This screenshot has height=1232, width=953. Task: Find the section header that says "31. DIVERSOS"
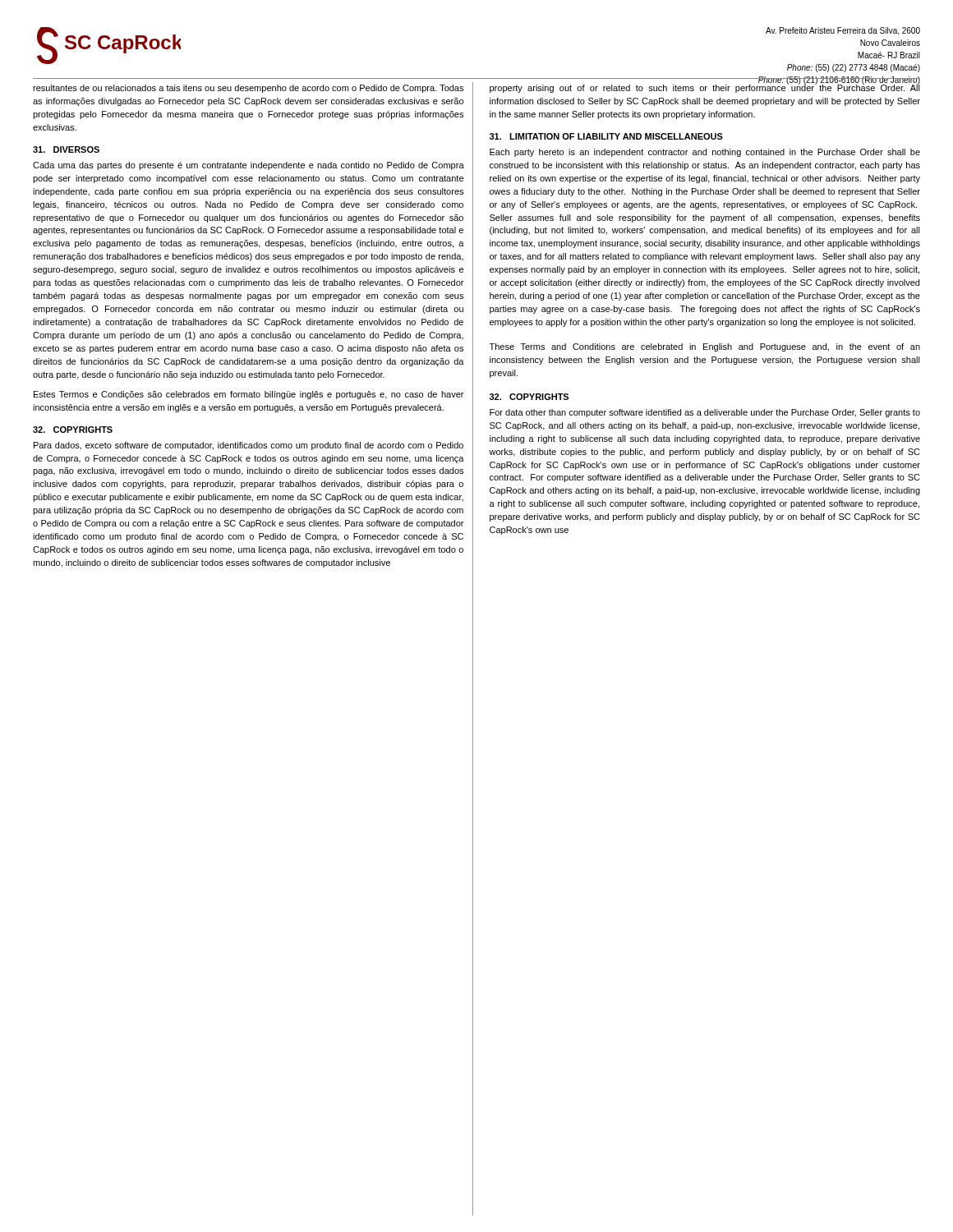(x=66, y=149)
